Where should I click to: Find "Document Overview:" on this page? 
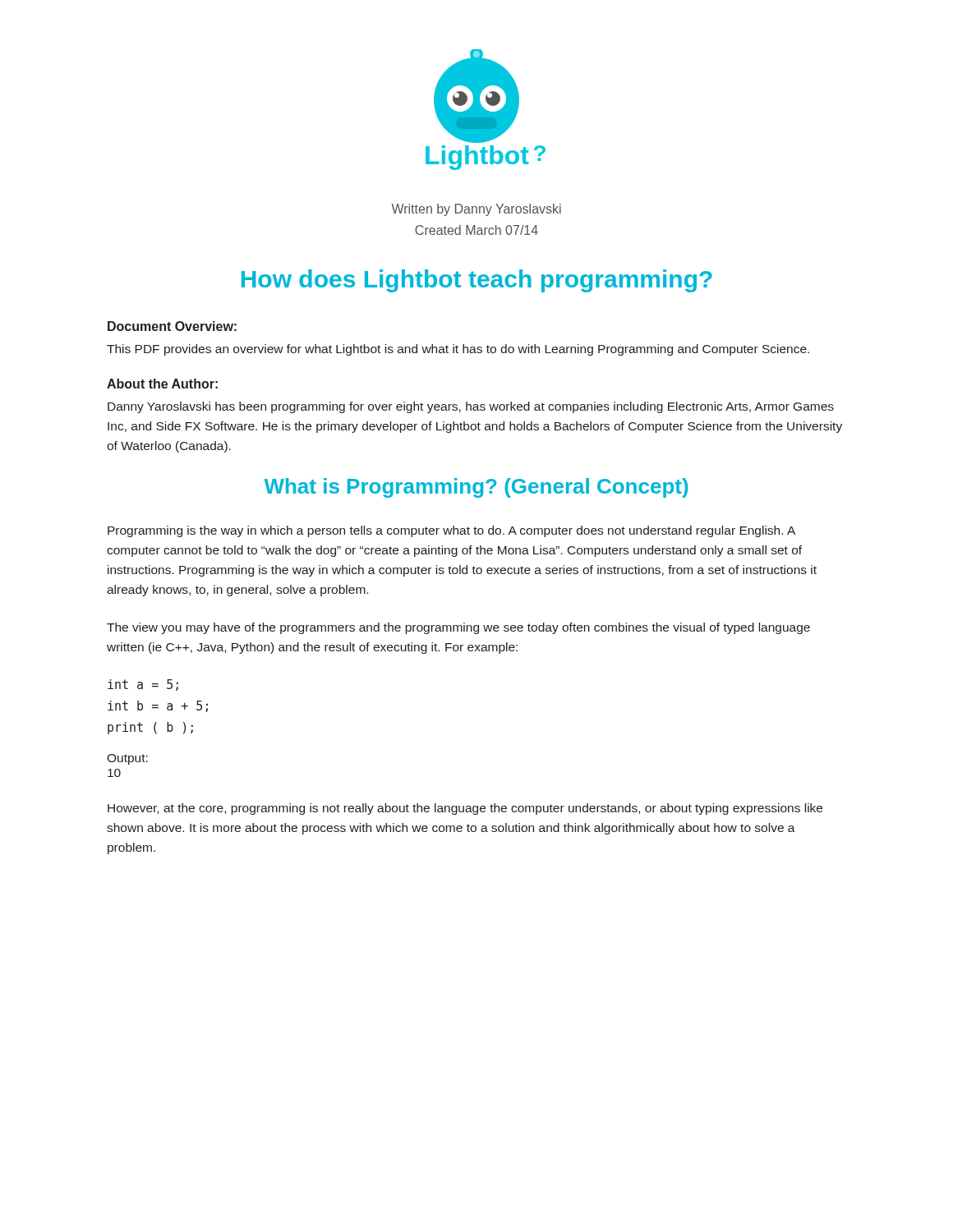pos(172,327)
